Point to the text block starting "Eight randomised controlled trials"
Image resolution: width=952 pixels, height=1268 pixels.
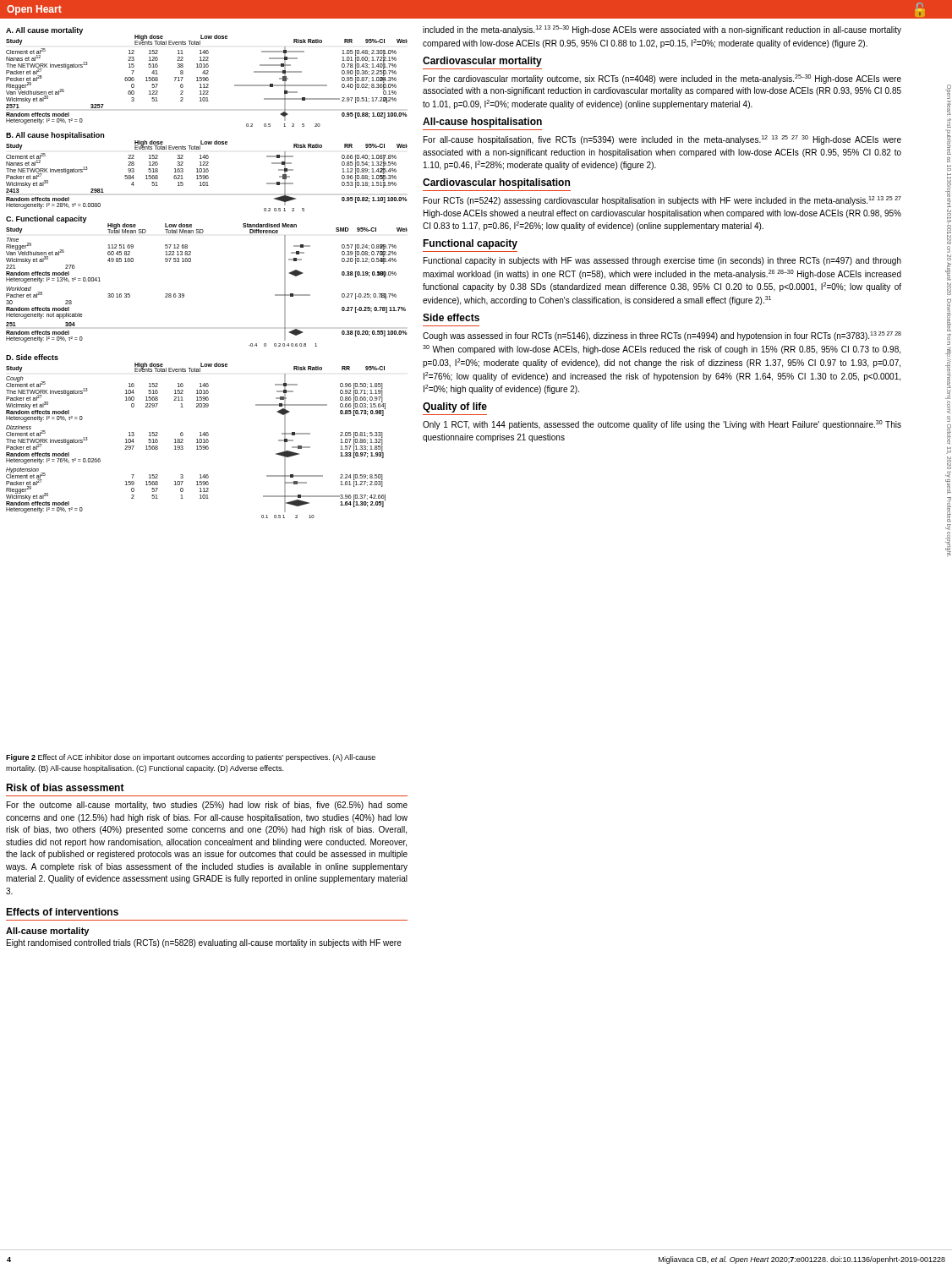(204, 943)
